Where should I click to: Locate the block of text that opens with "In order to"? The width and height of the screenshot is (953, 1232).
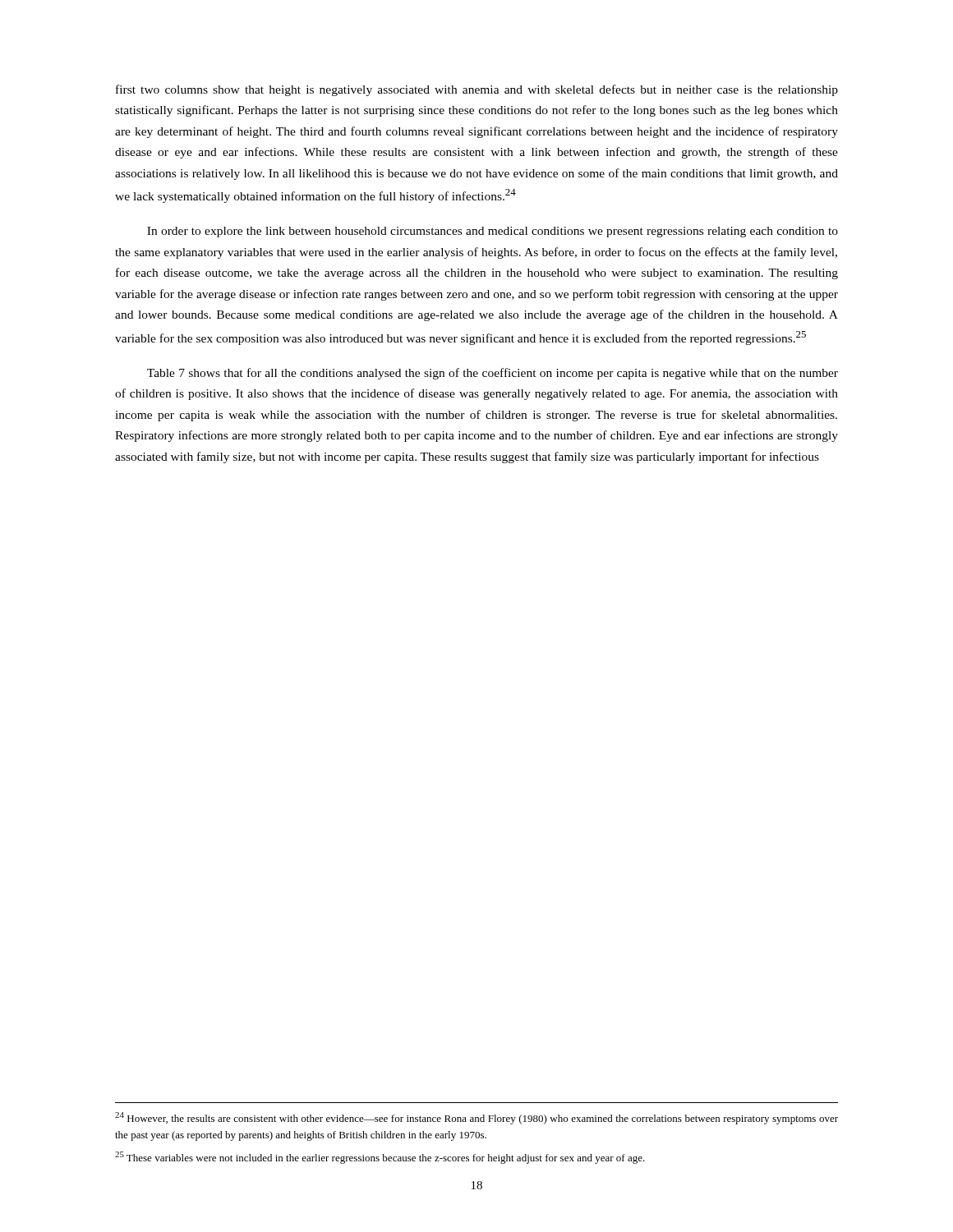click(x=476, y=284)
